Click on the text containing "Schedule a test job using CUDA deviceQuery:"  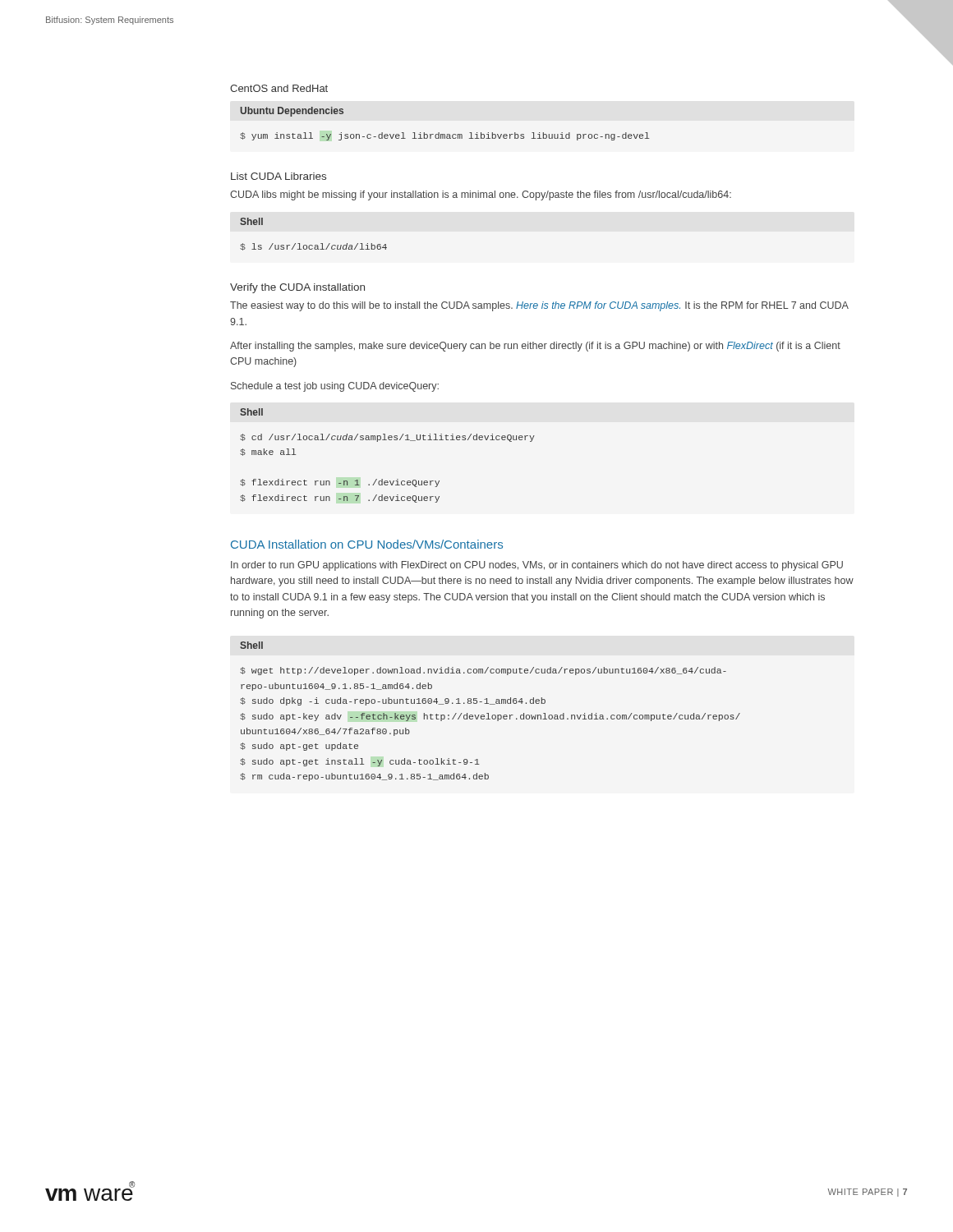[x=335, y=386]
